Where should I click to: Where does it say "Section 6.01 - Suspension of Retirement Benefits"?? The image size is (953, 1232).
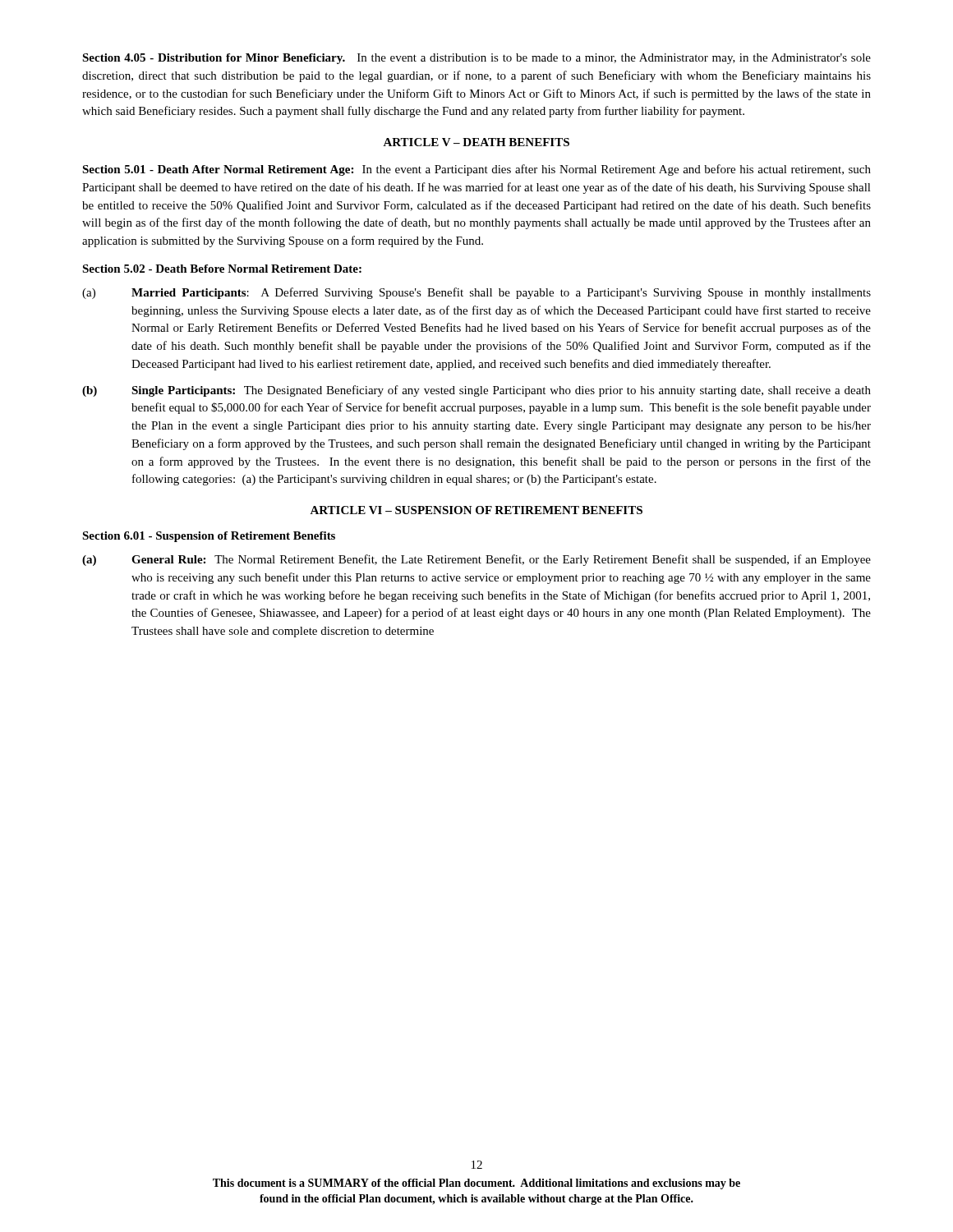209,535
